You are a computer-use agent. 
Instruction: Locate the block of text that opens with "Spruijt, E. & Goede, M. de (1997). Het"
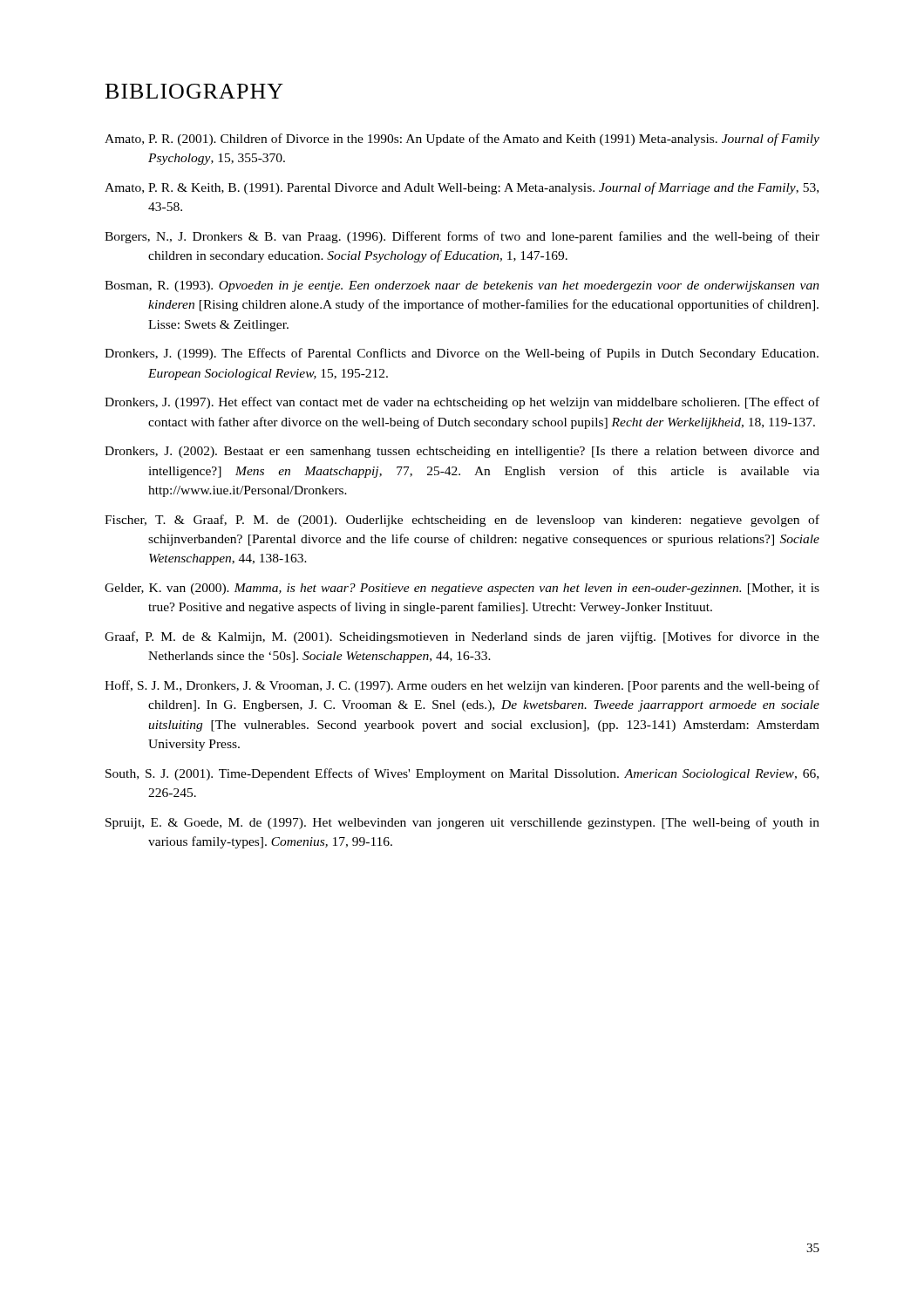[462, 832]
